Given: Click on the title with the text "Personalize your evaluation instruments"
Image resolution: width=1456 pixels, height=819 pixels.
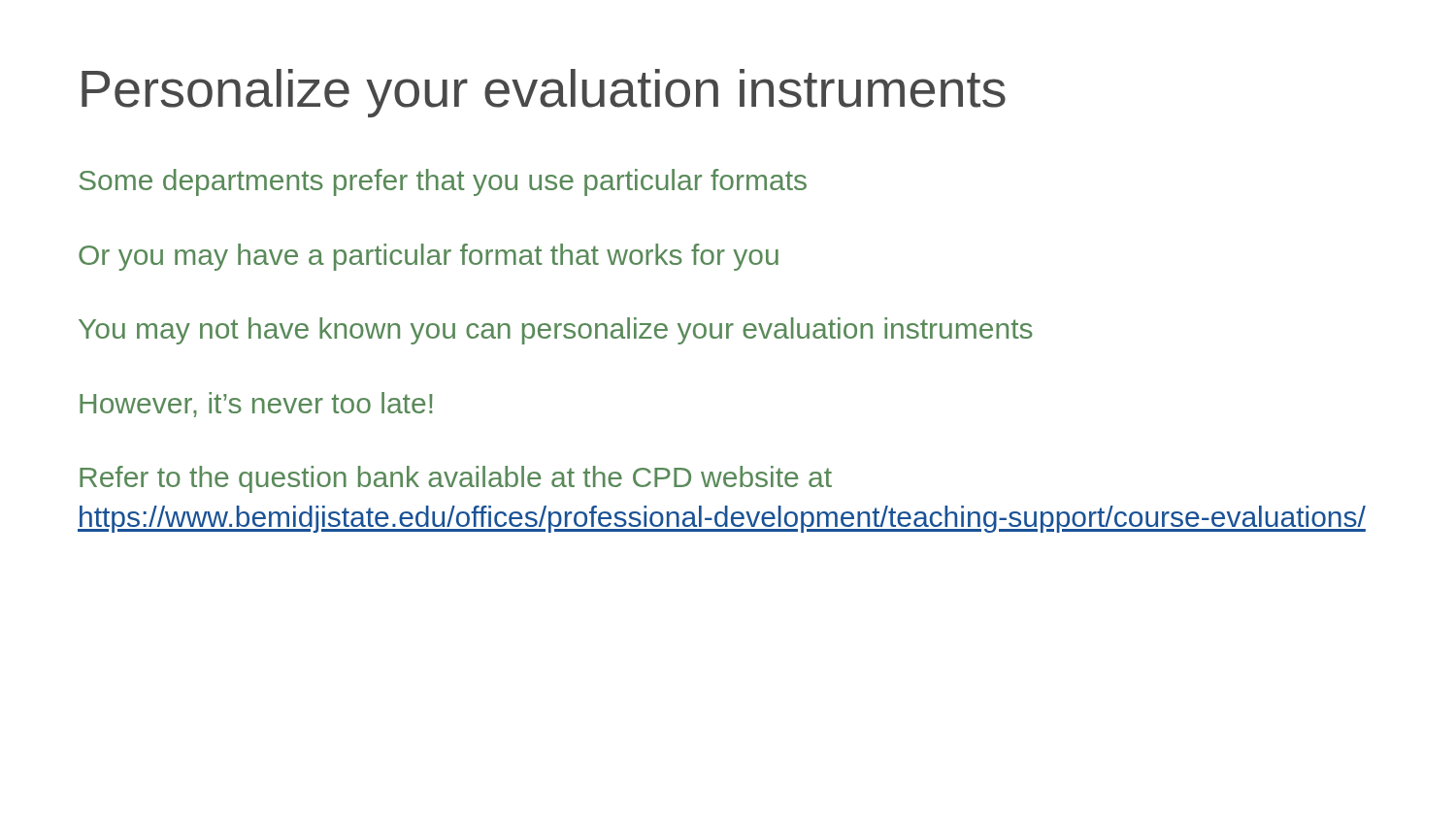Looking at the screenshot, I should 728,88.
